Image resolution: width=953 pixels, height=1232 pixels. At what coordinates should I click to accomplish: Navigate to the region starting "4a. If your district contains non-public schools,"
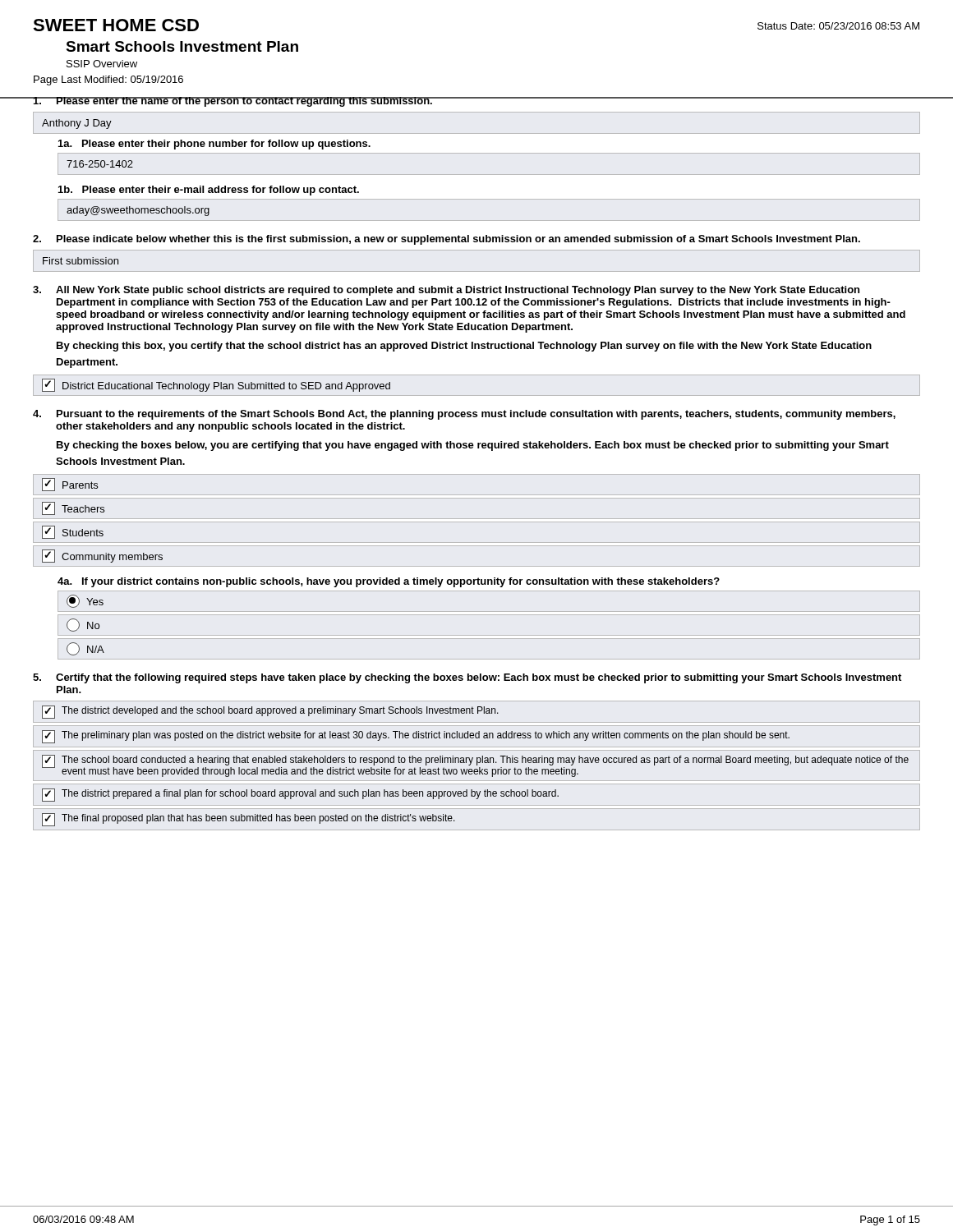tap(389, 581)
